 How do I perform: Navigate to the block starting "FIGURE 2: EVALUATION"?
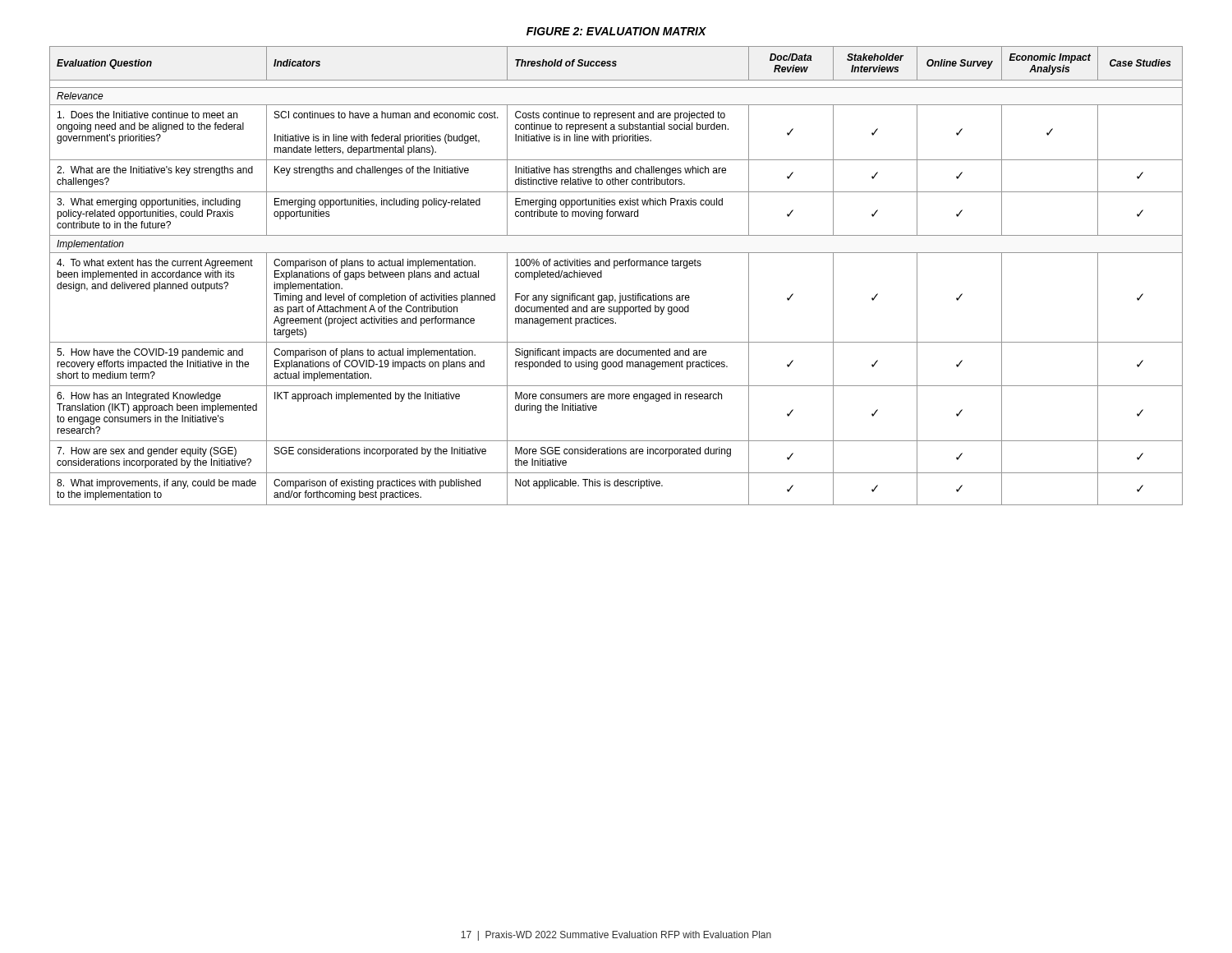pos(616,31)
